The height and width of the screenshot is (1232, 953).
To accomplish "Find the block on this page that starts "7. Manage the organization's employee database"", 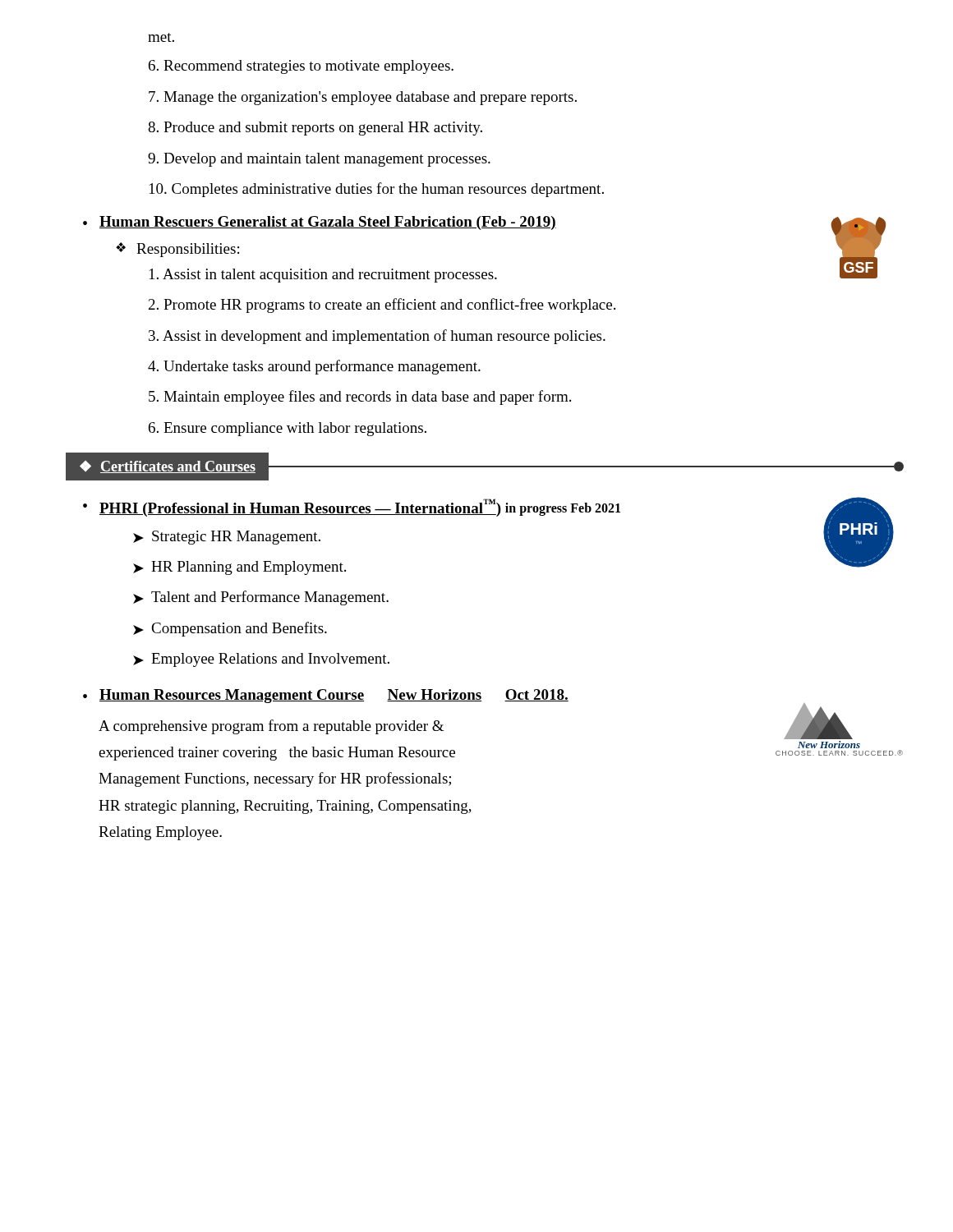I will coord(363,96).
